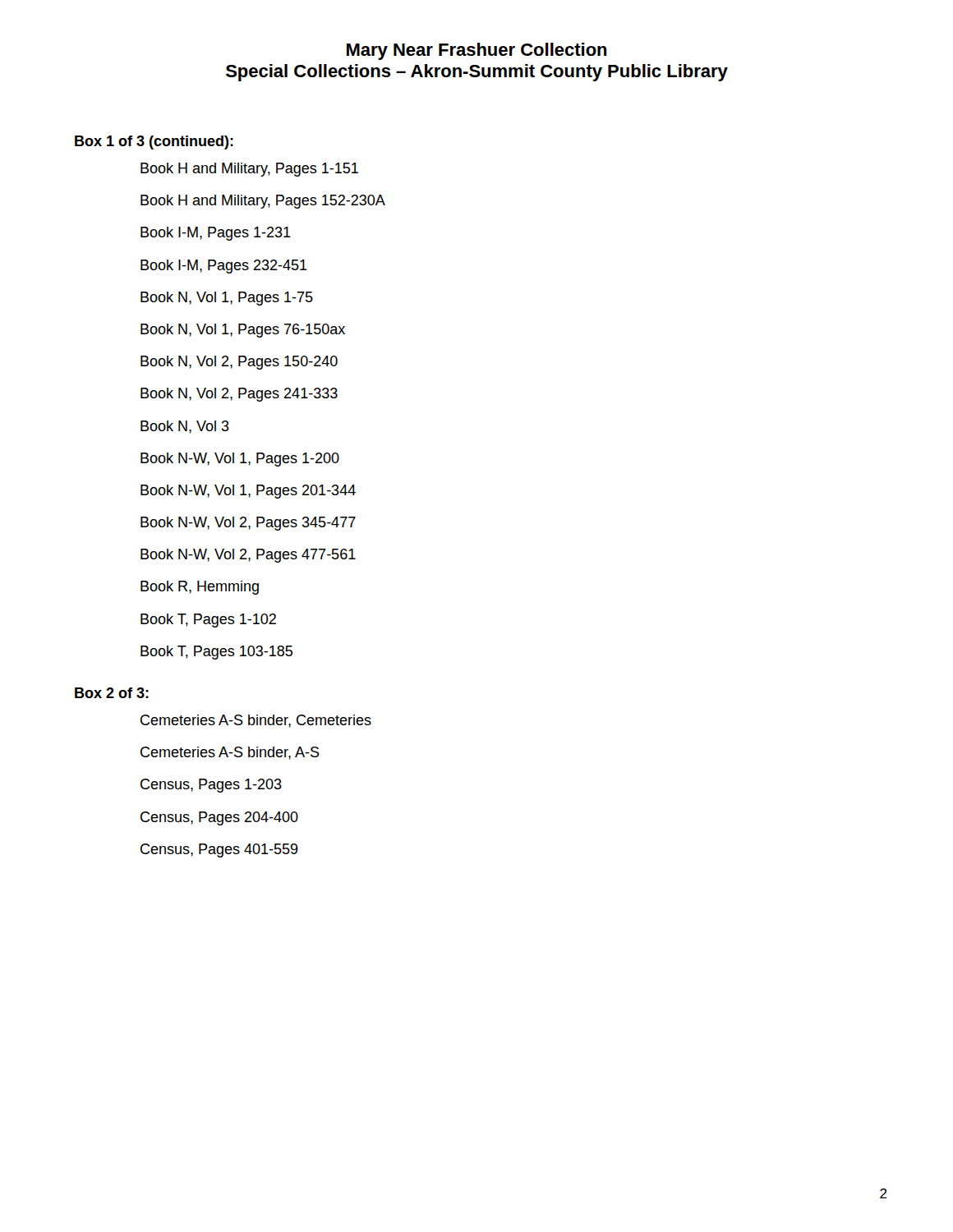Find the element starting "Book N, Vol 2, Pages 241-333"
Viewport: 953px width, 1232px height.
239,394
